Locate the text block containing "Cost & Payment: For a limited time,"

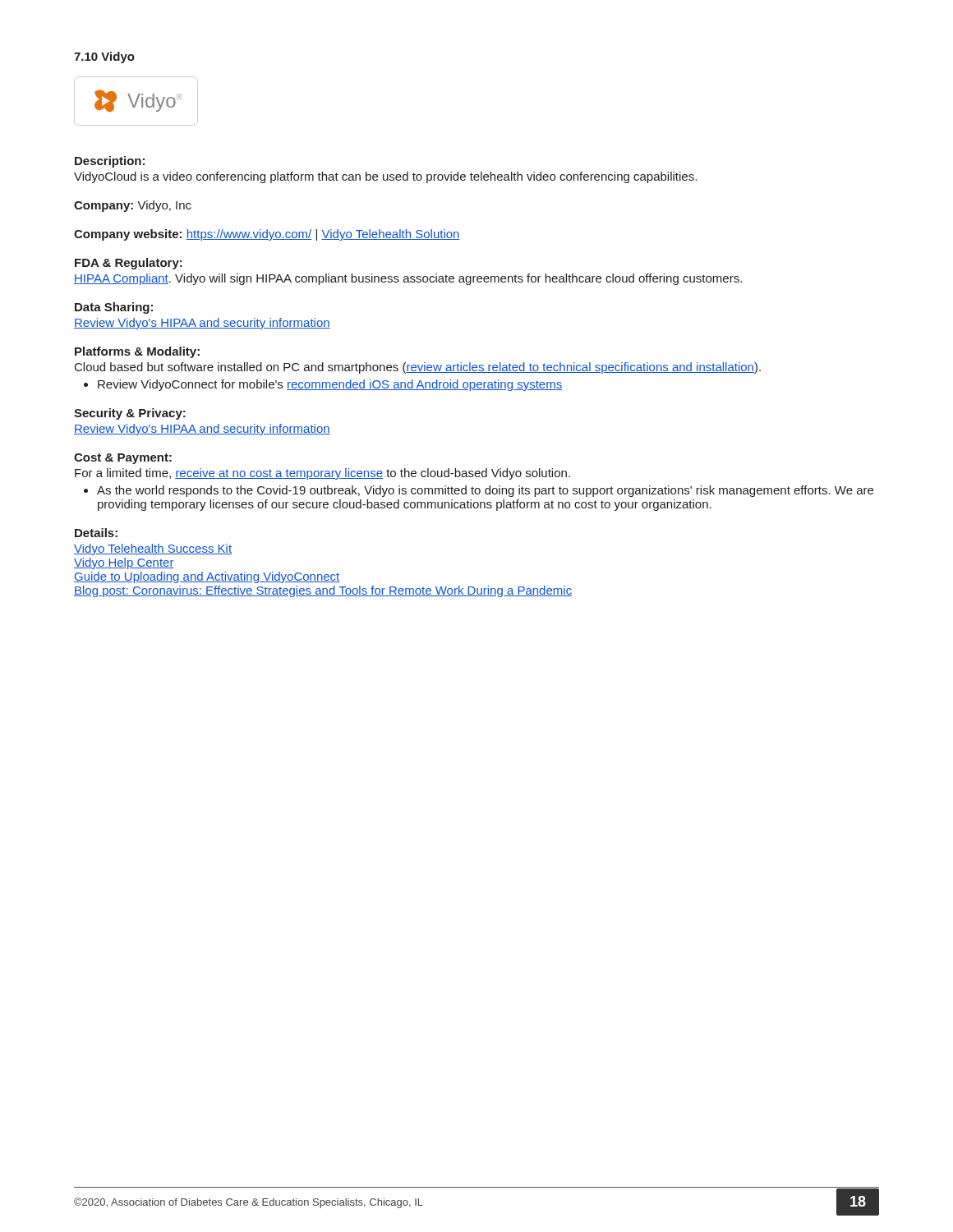[x=476, y=480]
